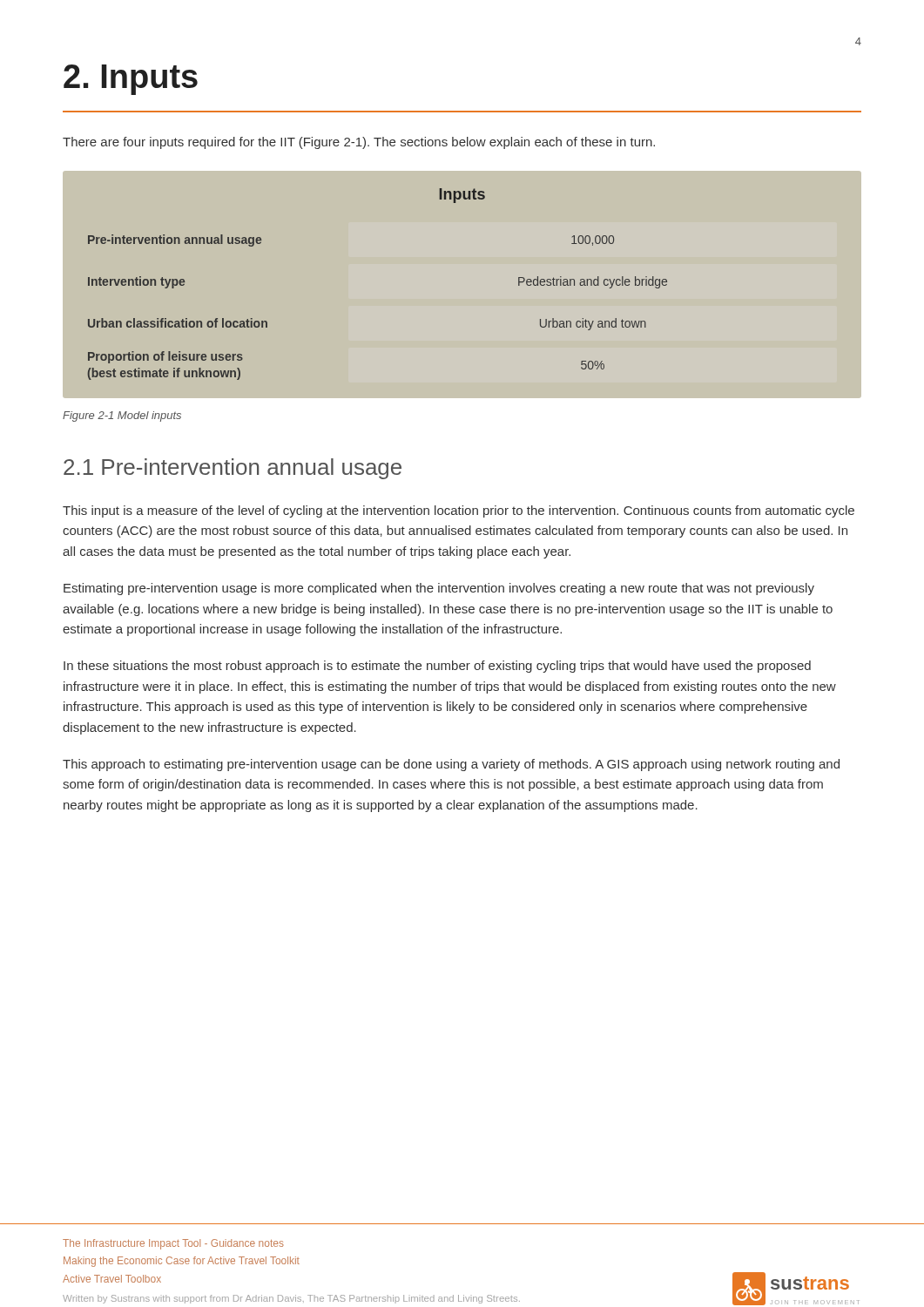The width and height of the screenshot is (924, 1307).
Task: Select the block starting "In these situations the most robust"
Action: [x=449, y=696]
